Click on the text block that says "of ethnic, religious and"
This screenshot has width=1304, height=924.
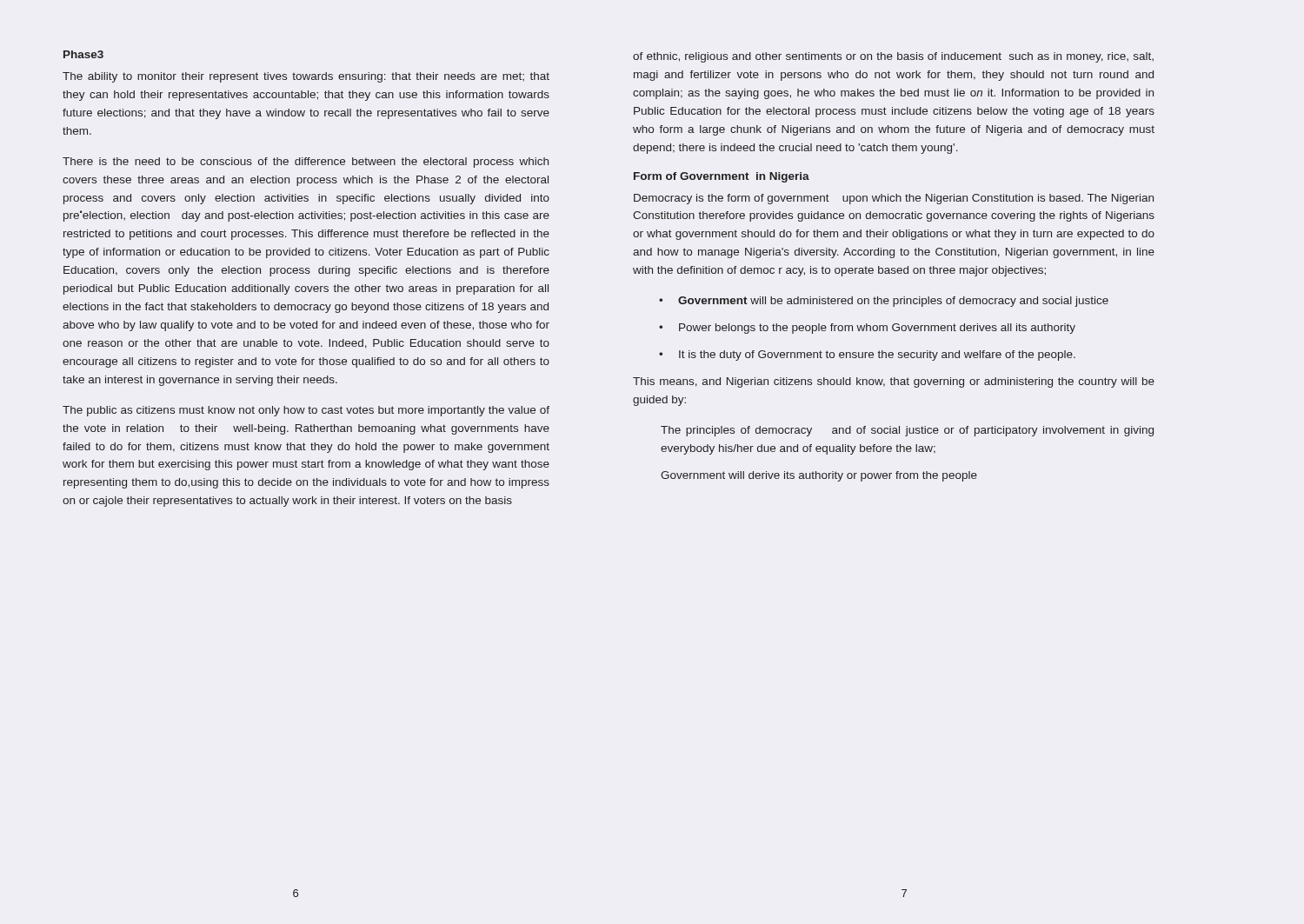[x=894, y=102]
